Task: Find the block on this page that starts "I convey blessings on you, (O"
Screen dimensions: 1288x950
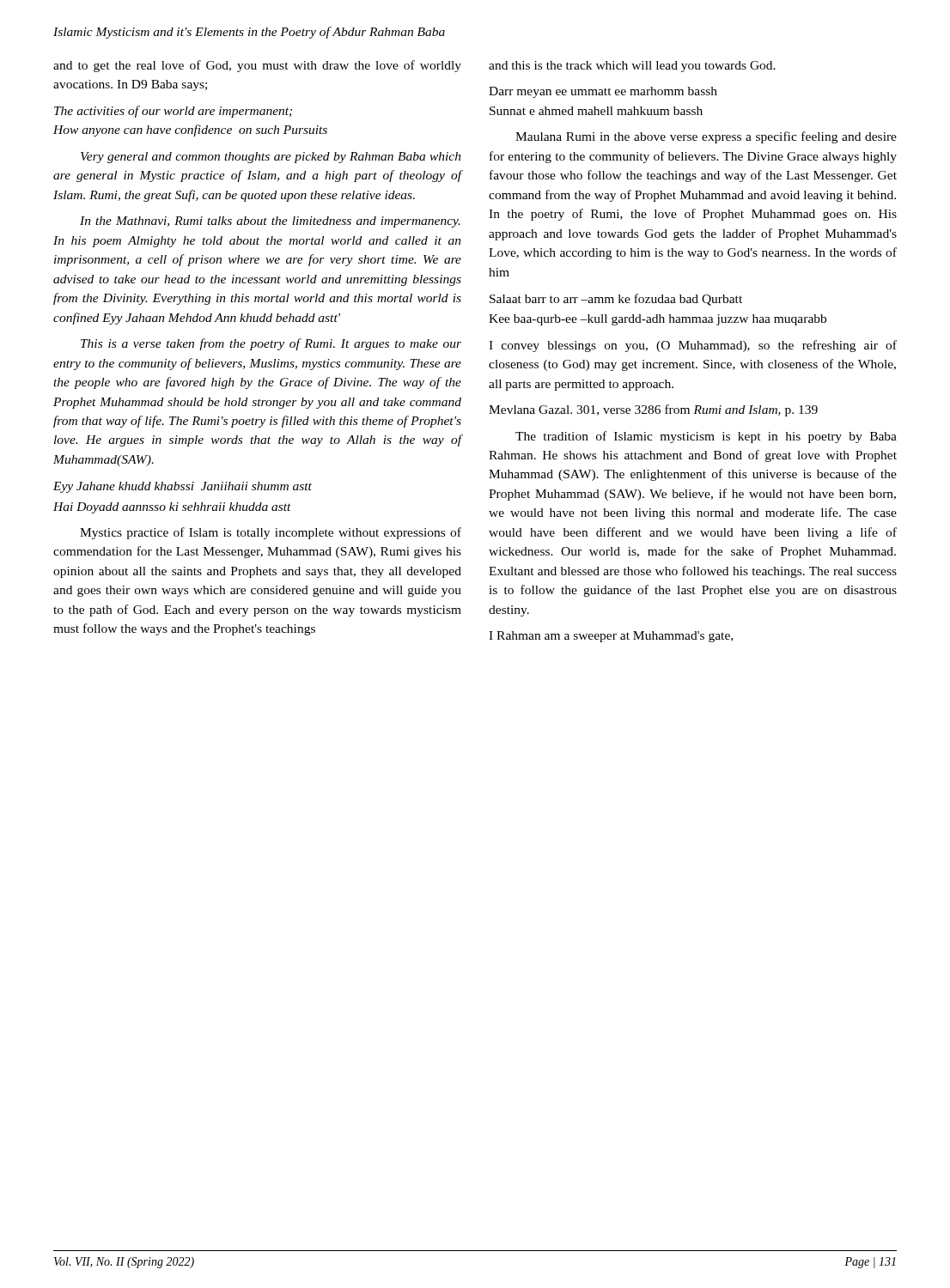Action: [x=693, y=364]
